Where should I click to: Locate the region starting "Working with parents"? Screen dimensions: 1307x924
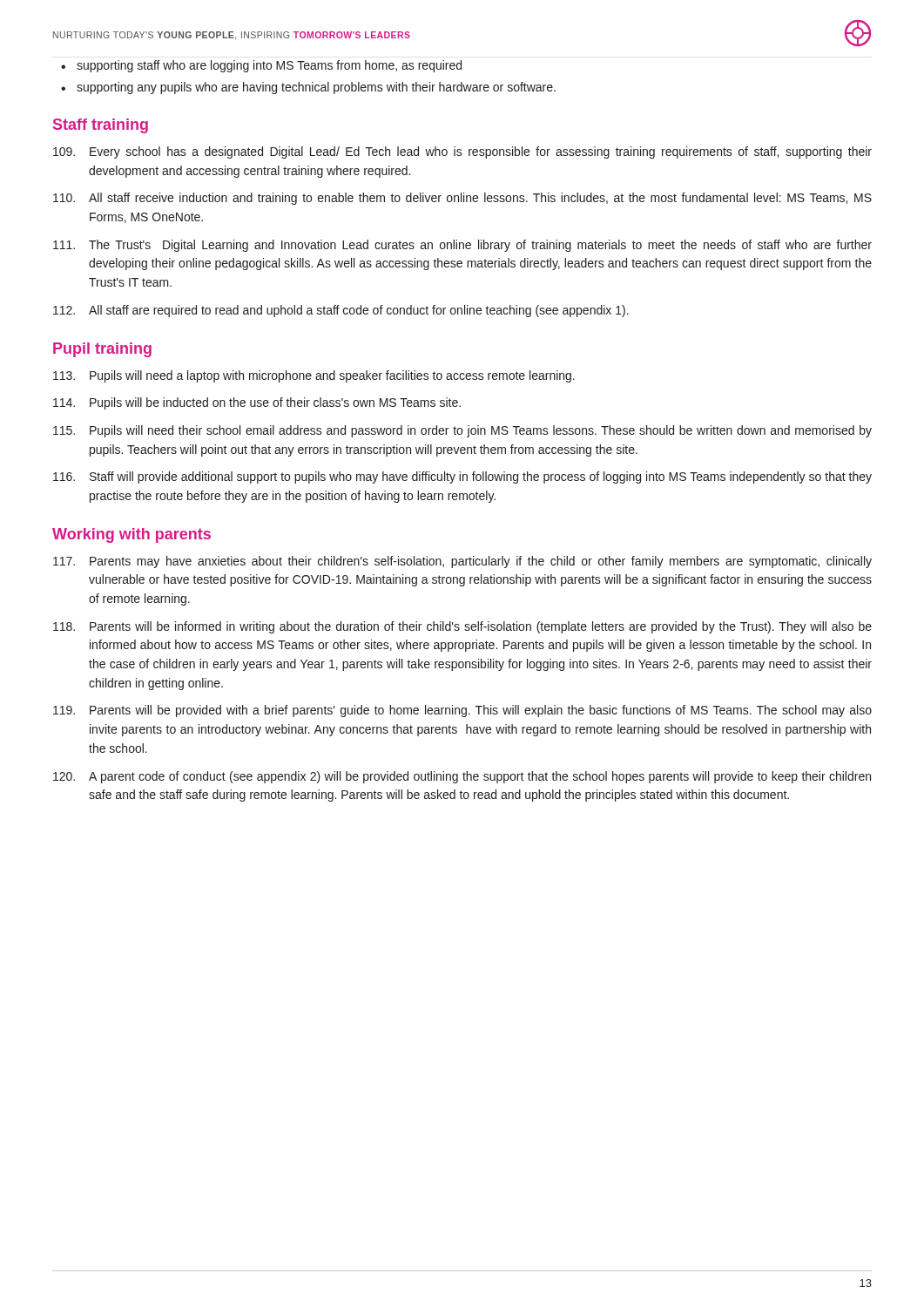pos(132,534)
